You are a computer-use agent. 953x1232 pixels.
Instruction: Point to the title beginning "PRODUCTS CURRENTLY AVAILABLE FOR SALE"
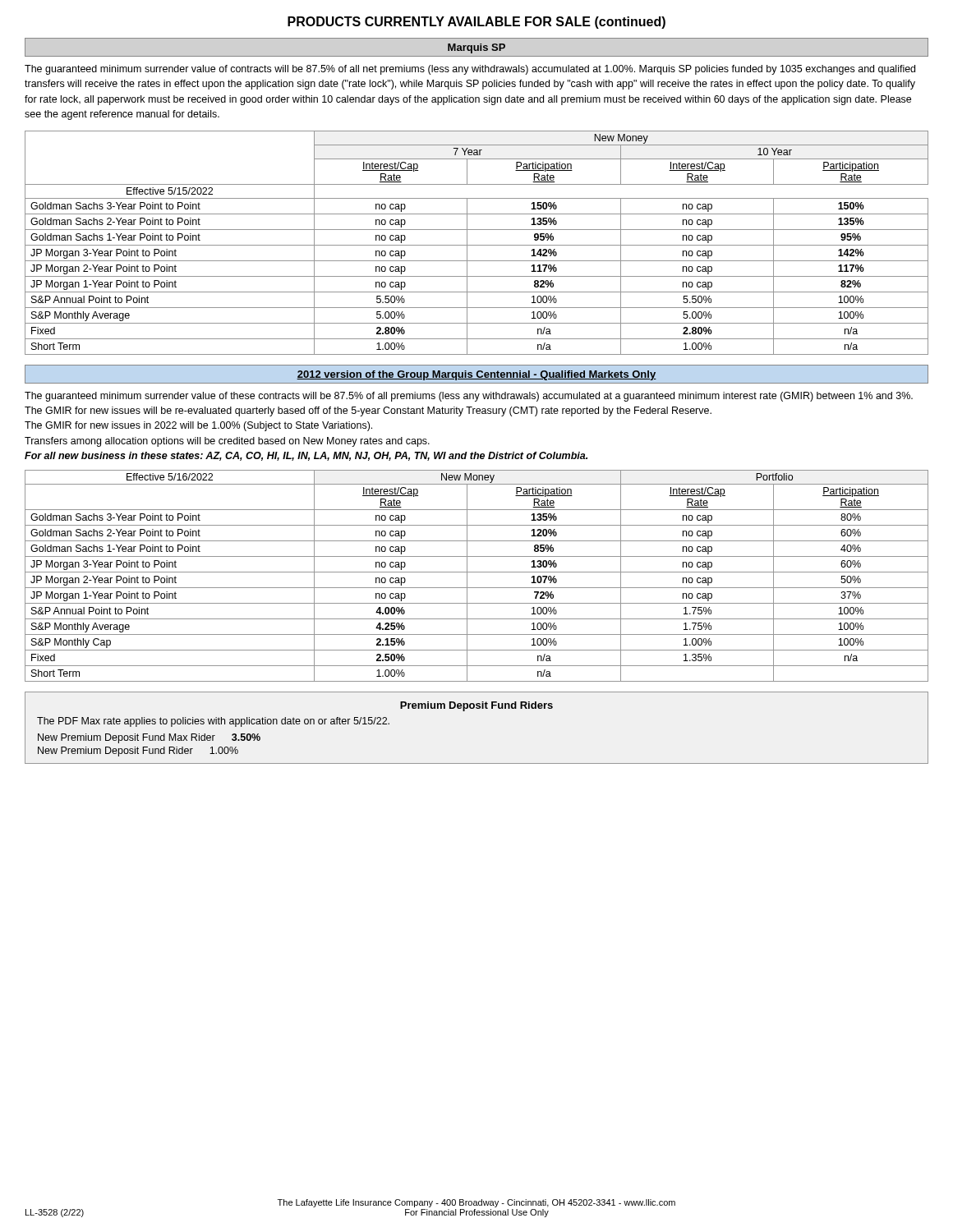coord(476,22)
